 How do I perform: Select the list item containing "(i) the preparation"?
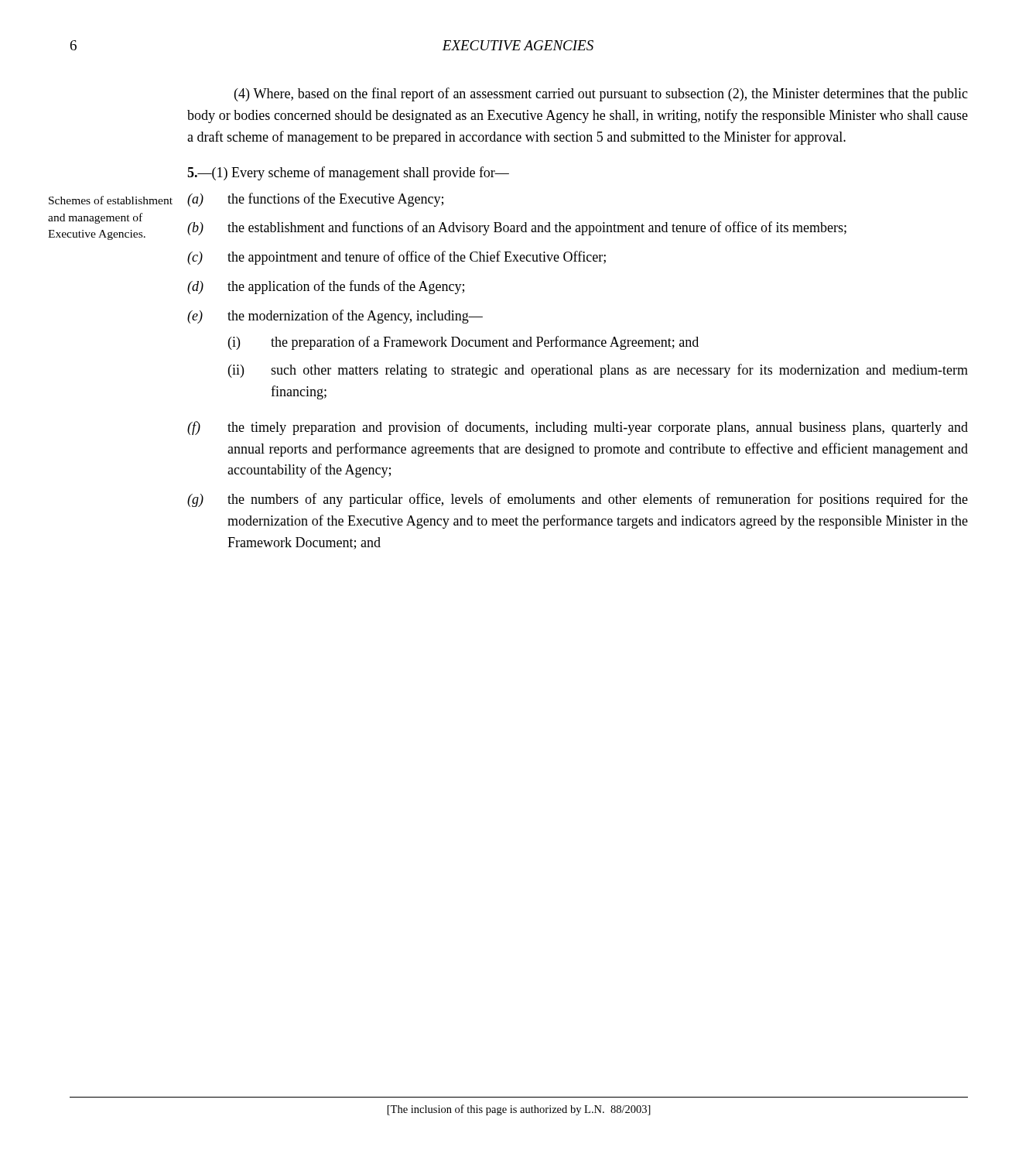pos(598,343)
